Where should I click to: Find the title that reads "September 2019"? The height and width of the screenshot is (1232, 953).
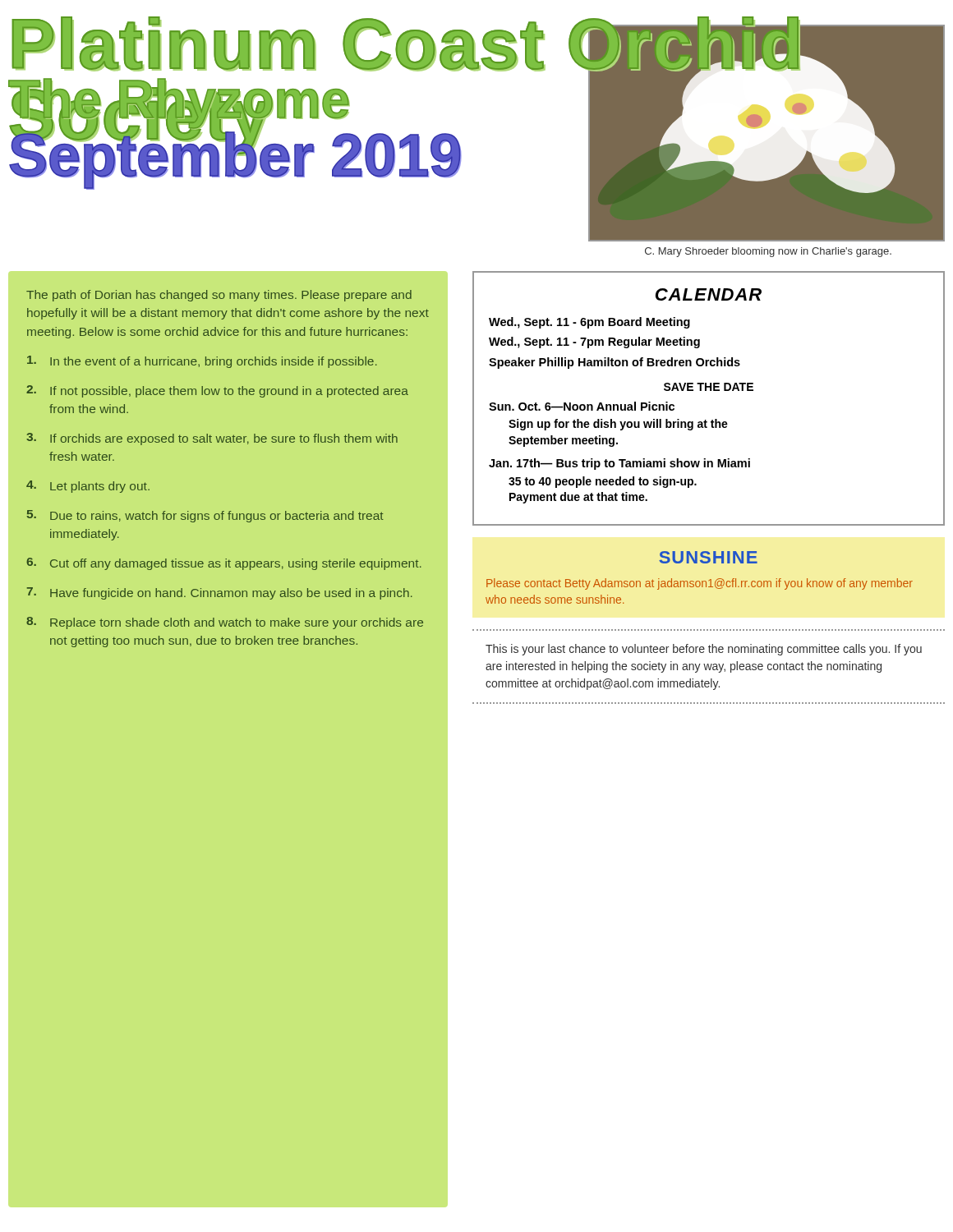pos(246,156)
